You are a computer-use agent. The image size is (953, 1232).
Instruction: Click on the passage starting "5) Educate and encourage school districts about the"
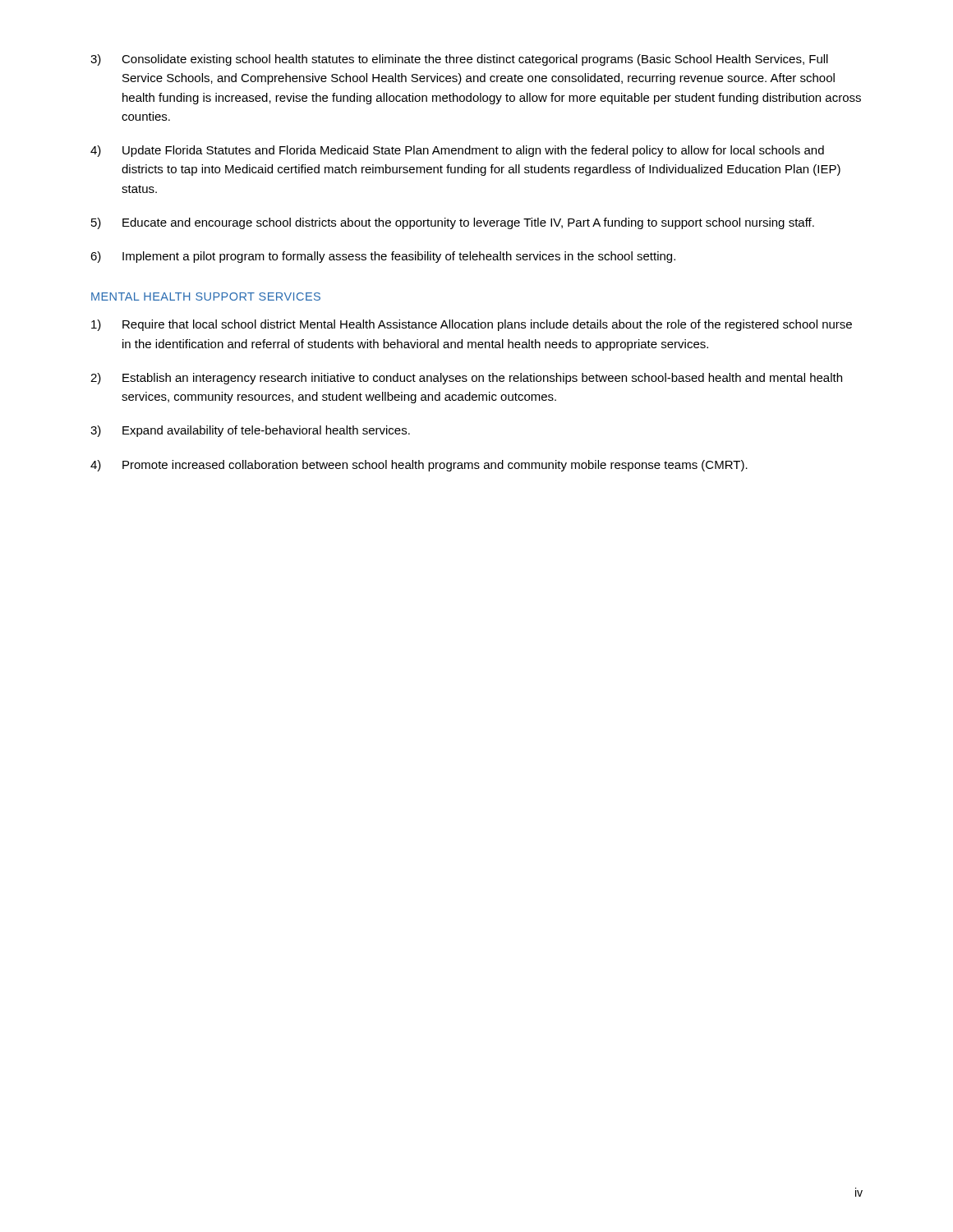476,222
